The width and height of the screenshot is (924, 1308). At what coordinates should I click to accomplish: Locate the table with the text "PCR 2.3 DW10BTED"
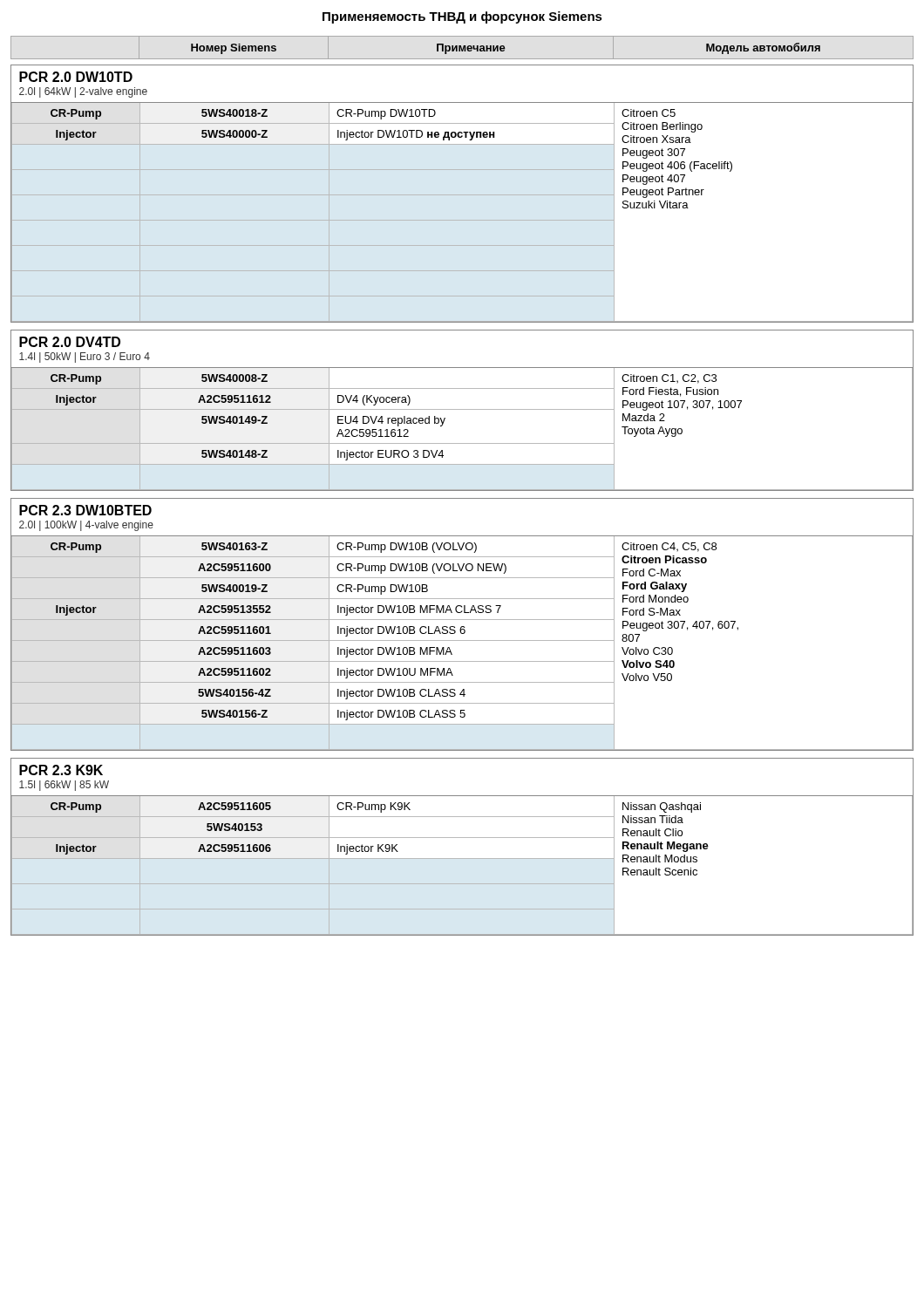462,624
